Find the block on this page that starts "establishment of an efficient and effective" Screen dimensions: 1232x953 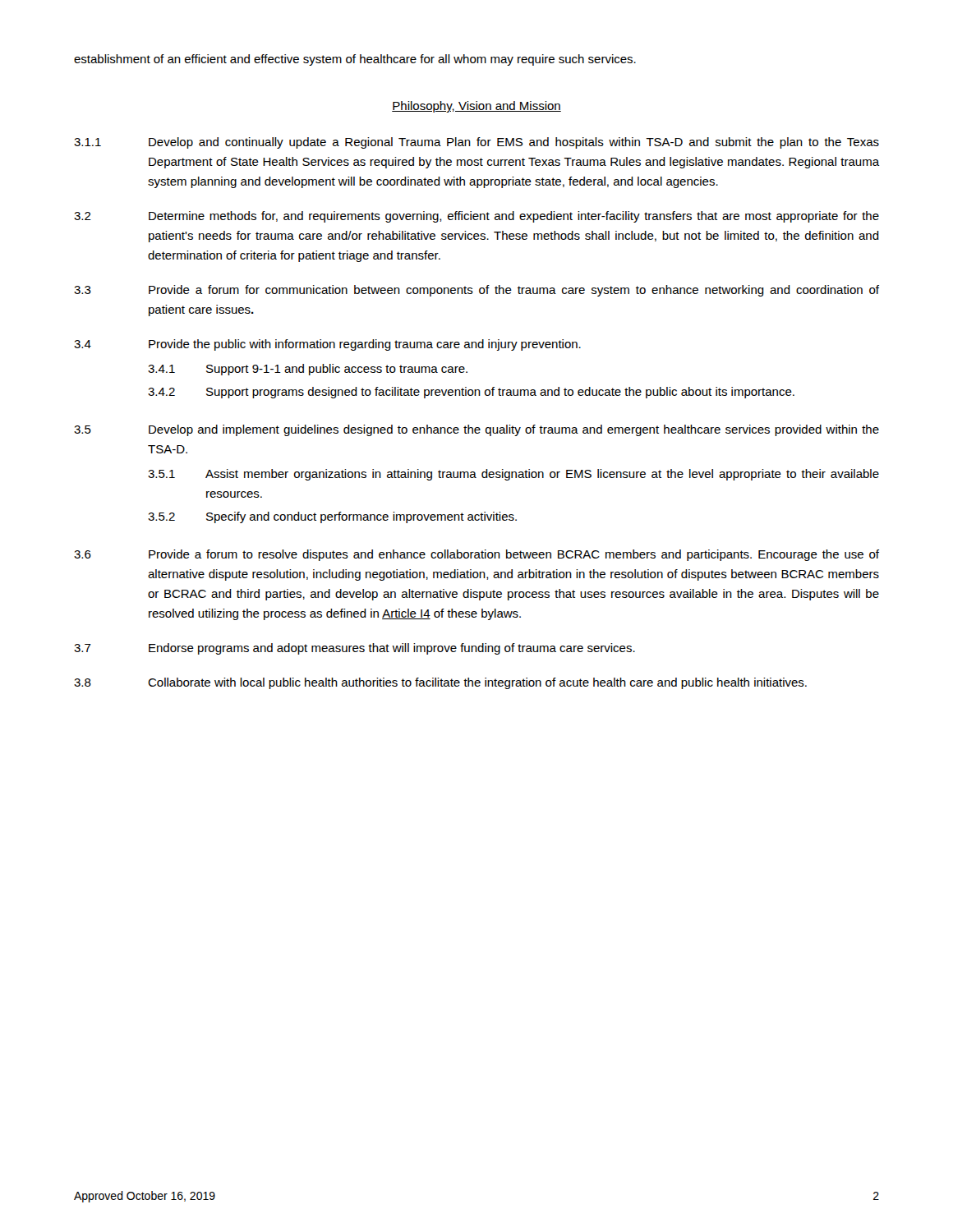click(355, 59)
